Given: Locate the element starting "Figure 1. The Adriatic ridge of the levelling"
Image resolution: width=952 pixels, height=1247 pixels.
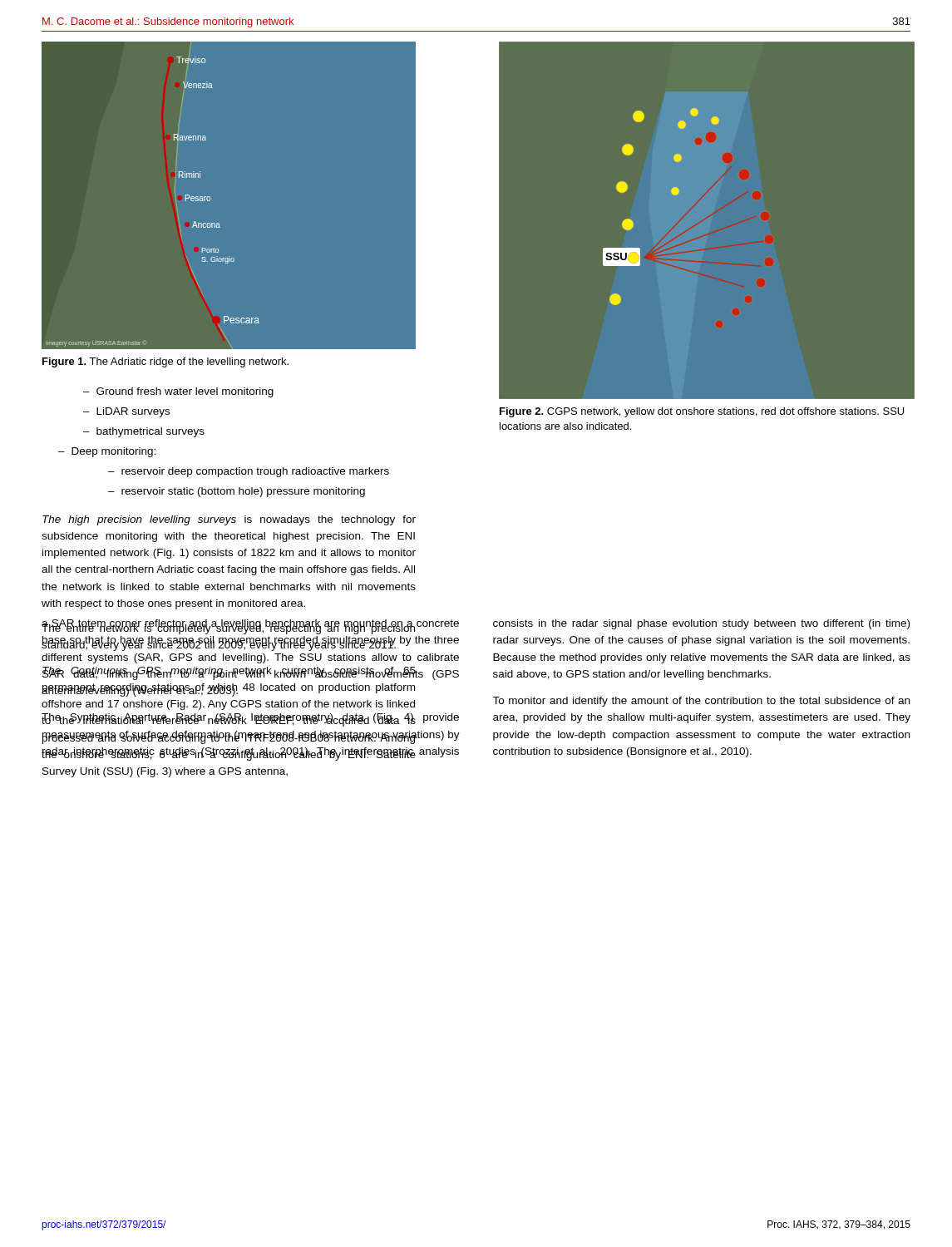Looking at the screenshot, I should pyautogui.click(x=166, y=361).
